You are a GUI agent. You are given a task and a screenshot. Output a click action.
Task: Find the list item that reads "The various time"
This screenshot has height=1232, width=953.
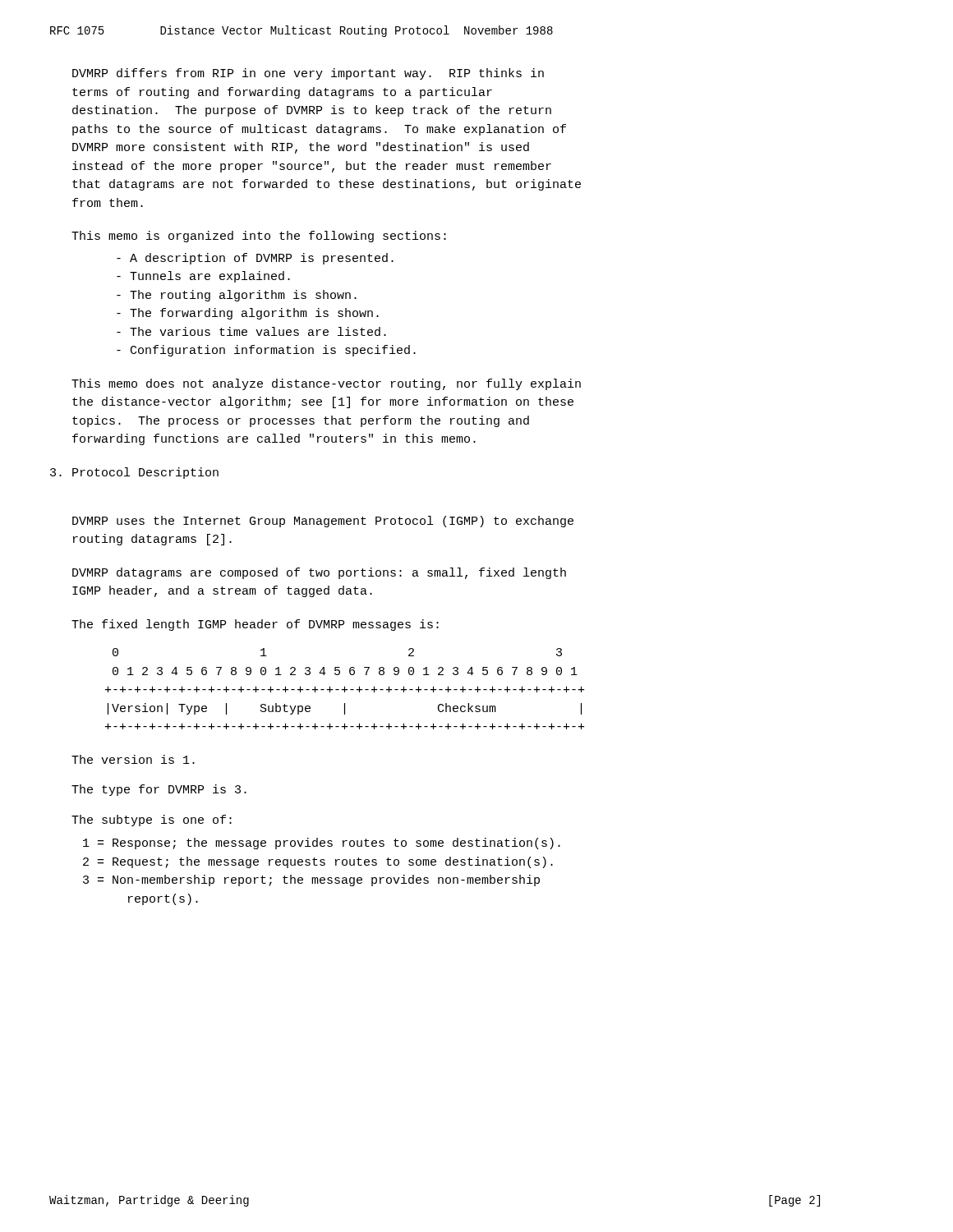click(252, 333)
